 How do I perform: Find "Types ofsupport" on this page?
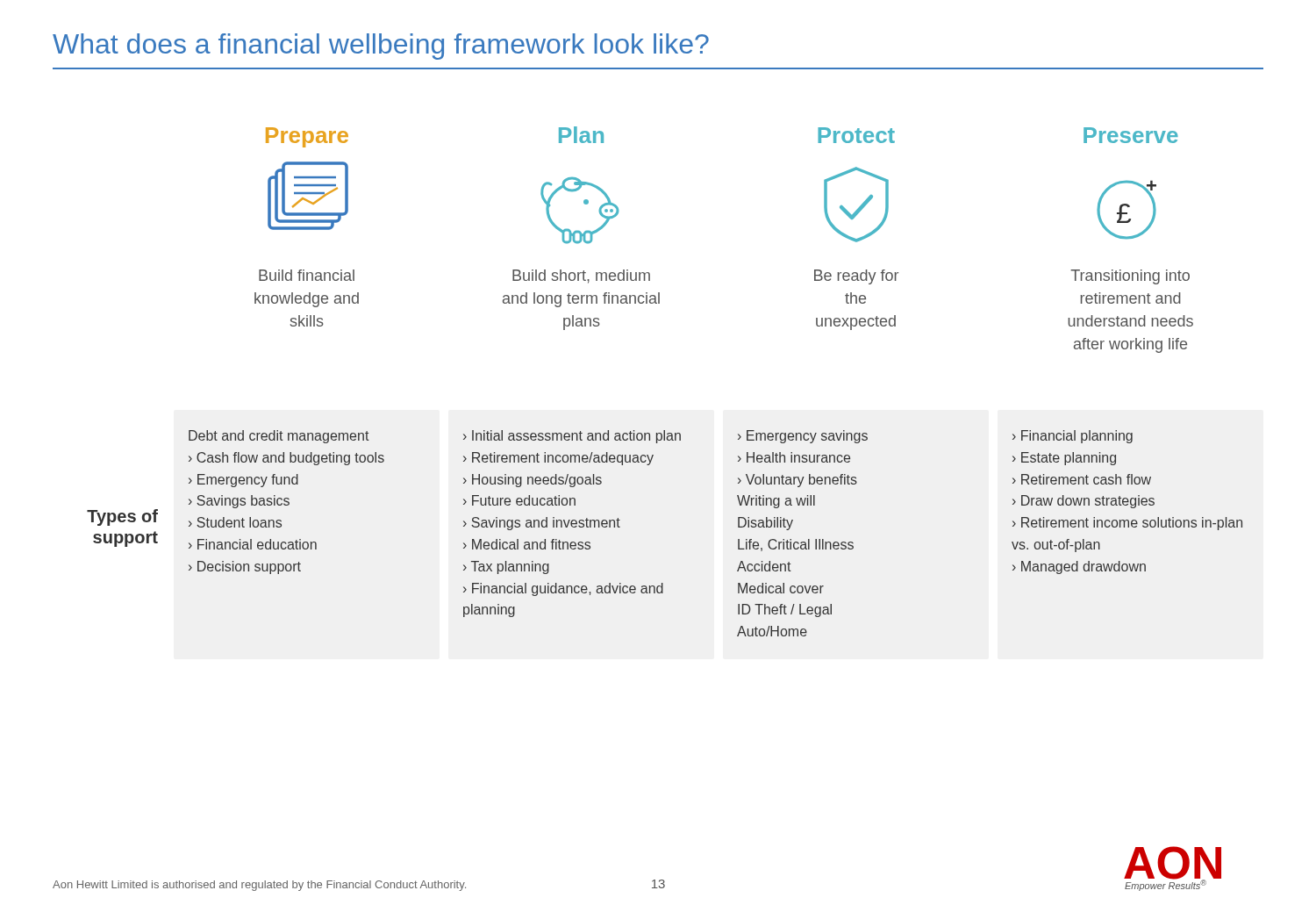[123, 527]
